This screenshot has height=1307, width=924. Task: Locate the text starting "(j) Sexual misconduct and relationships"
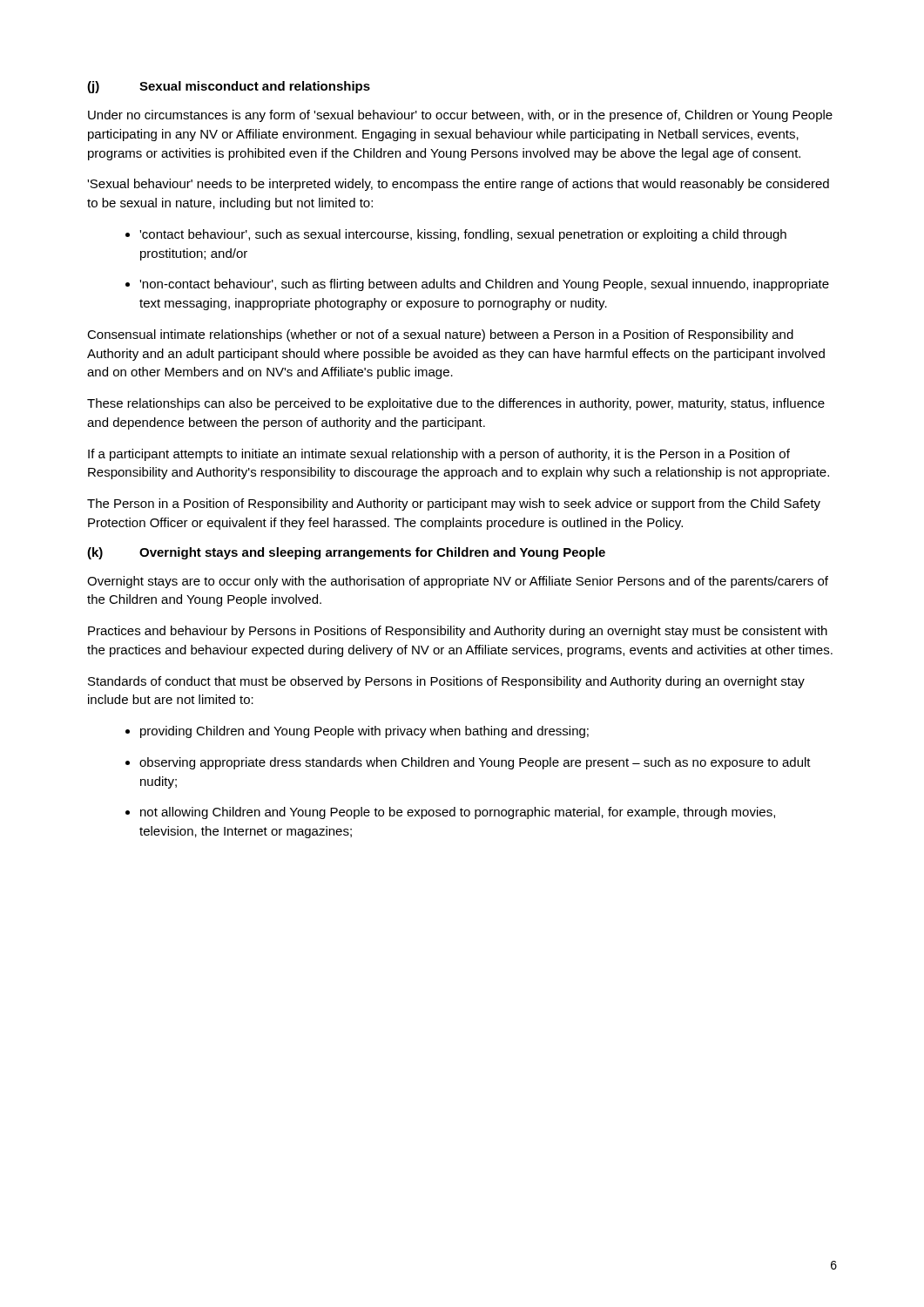tap(229, 86)
